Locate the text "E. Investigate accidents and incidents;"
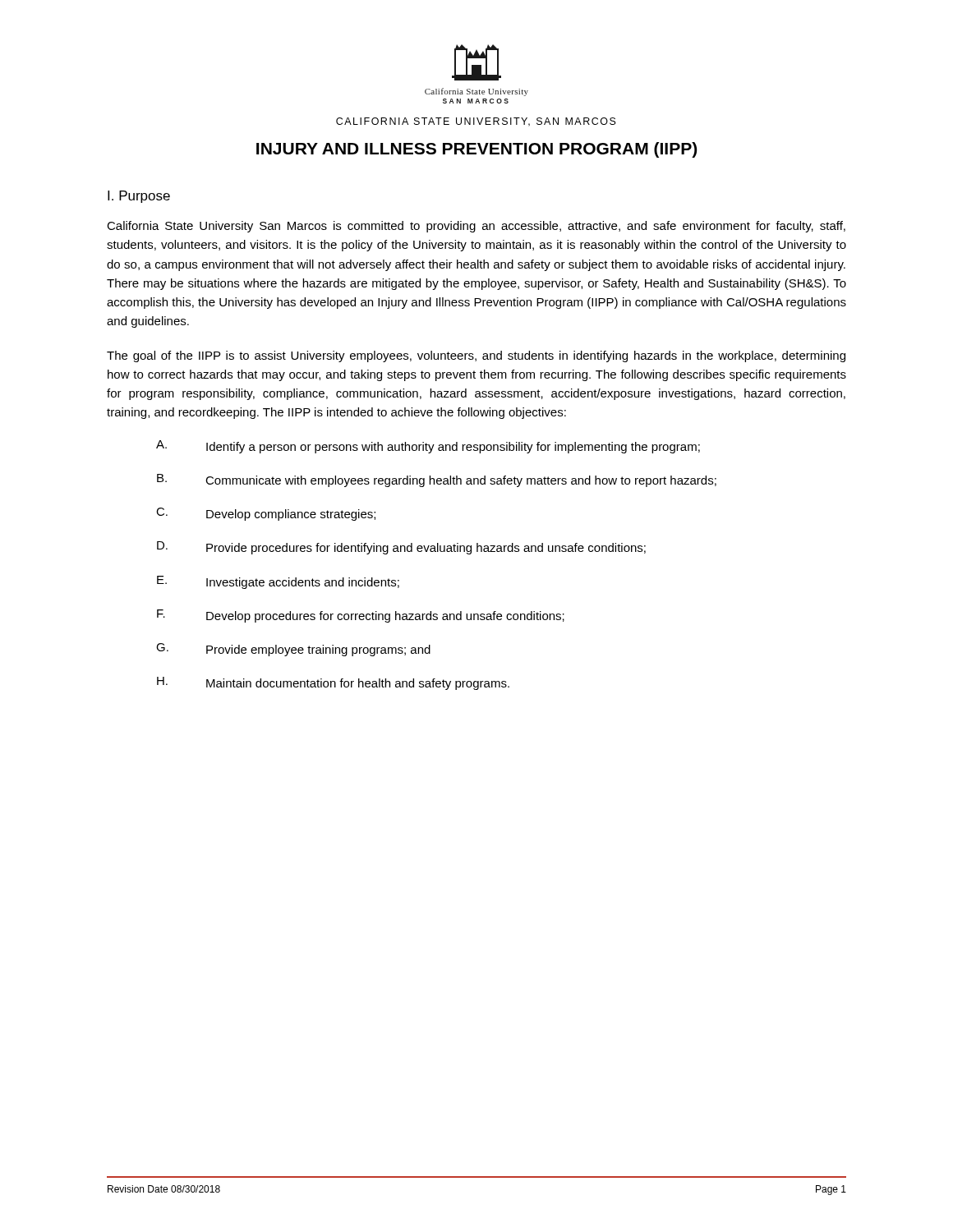Image resolution: width=953 pixels, height=1232 pixels. coord(278,582)
